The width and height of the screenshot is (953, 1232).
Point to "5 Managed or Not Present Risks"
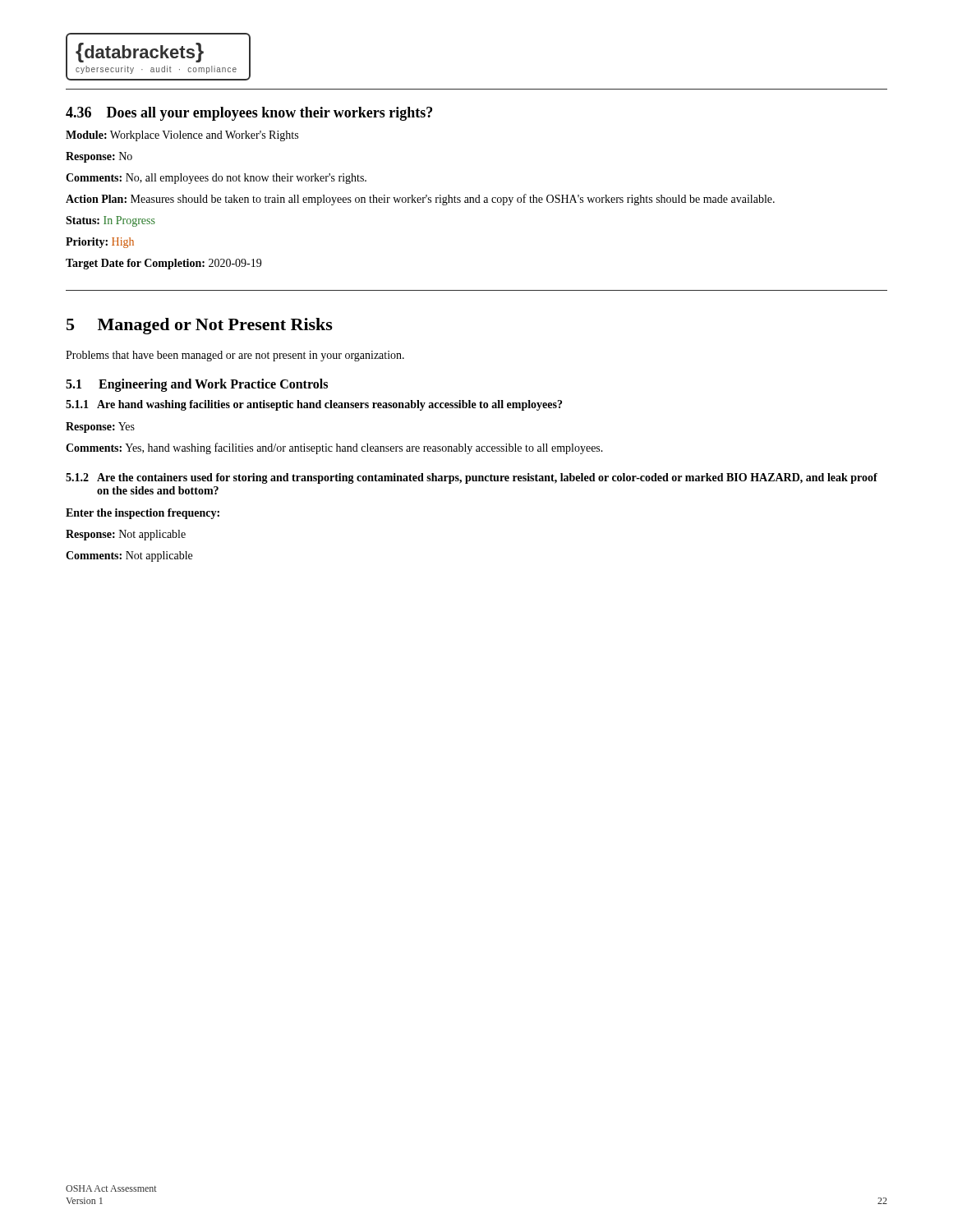(x=199, y=324)
